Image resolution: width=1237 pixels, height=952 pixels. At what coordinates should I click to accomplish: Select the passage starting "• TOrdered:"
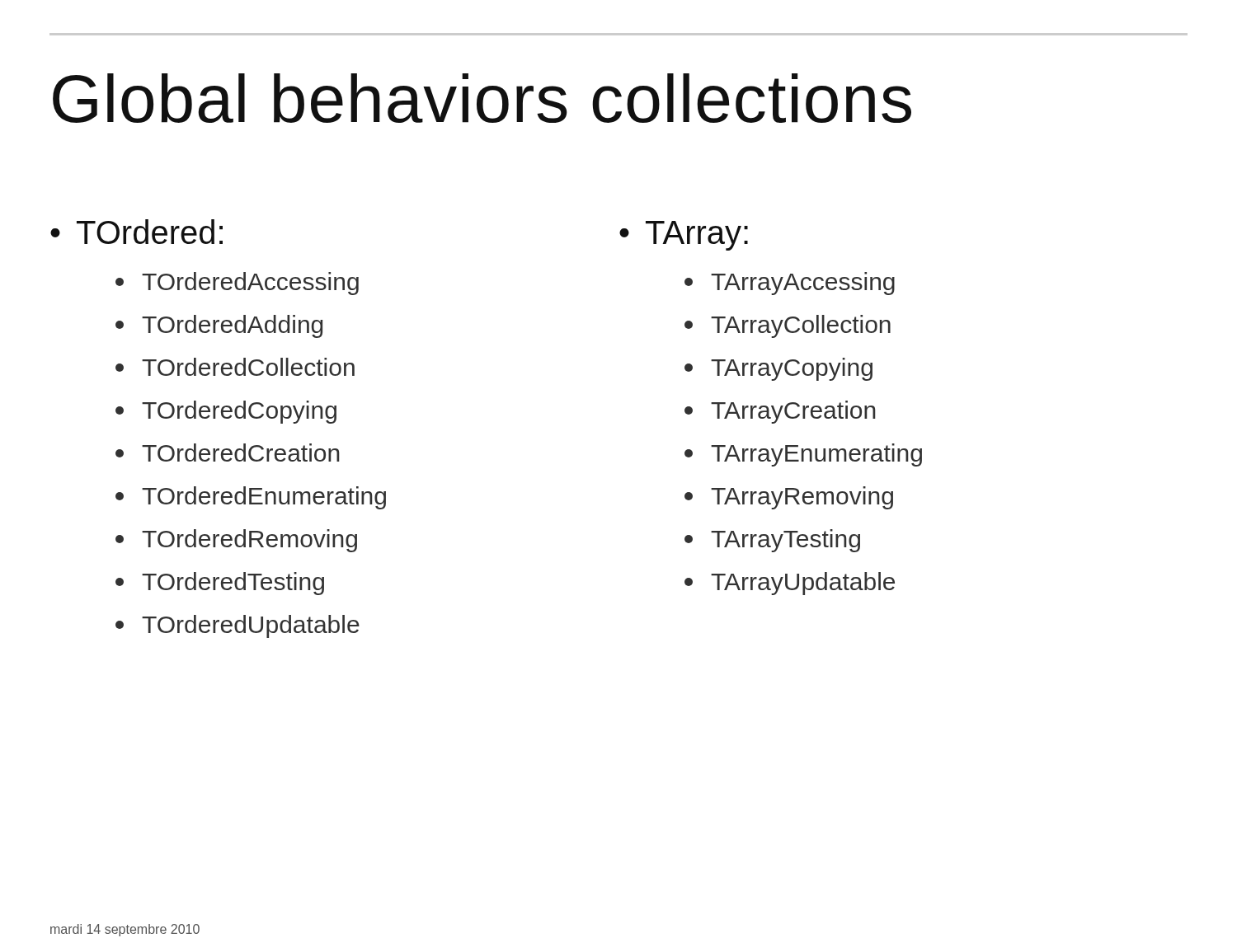[138, 233]
